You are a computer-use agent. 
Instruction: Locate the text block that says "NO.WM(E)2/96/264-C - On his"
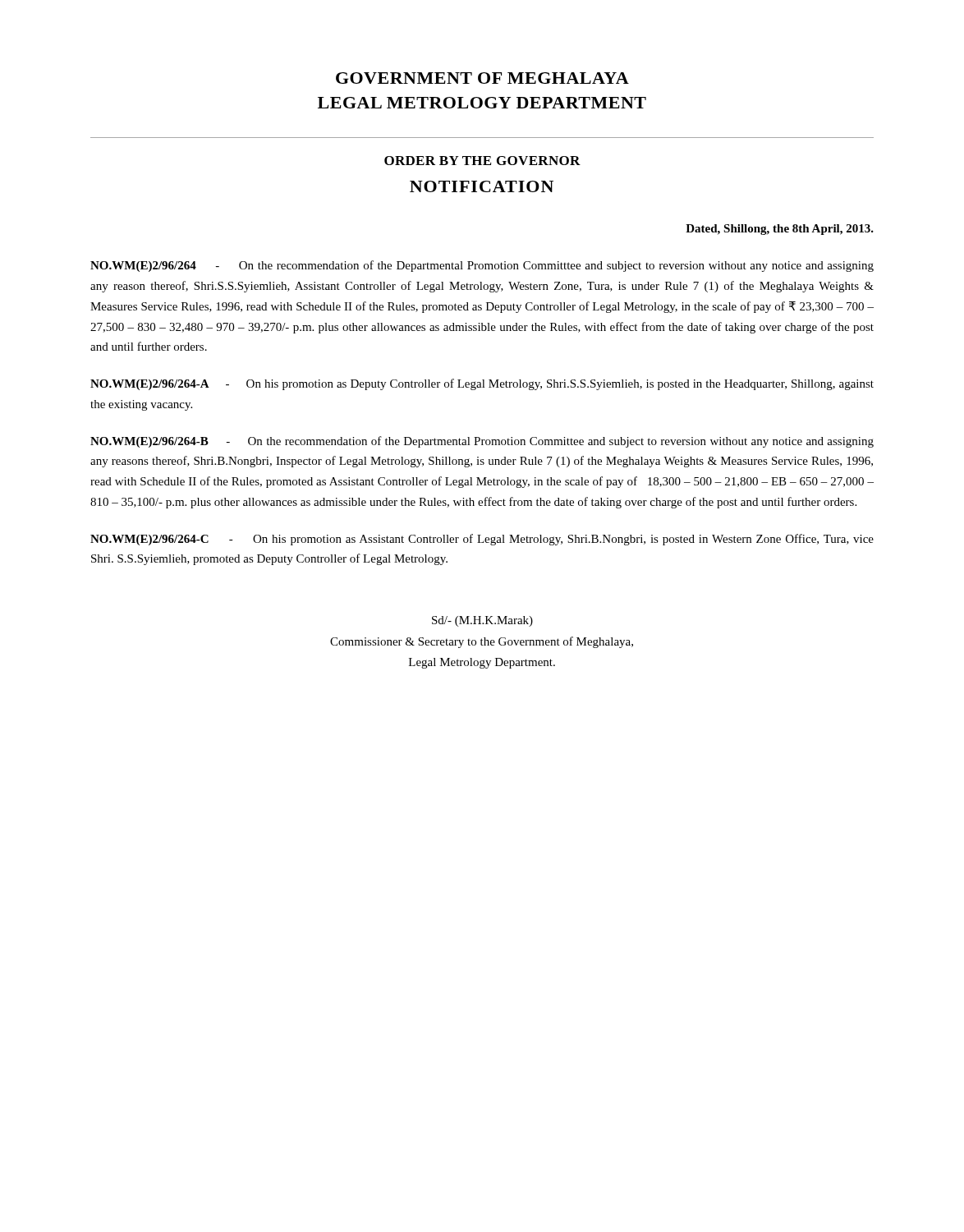coord(482,549)
